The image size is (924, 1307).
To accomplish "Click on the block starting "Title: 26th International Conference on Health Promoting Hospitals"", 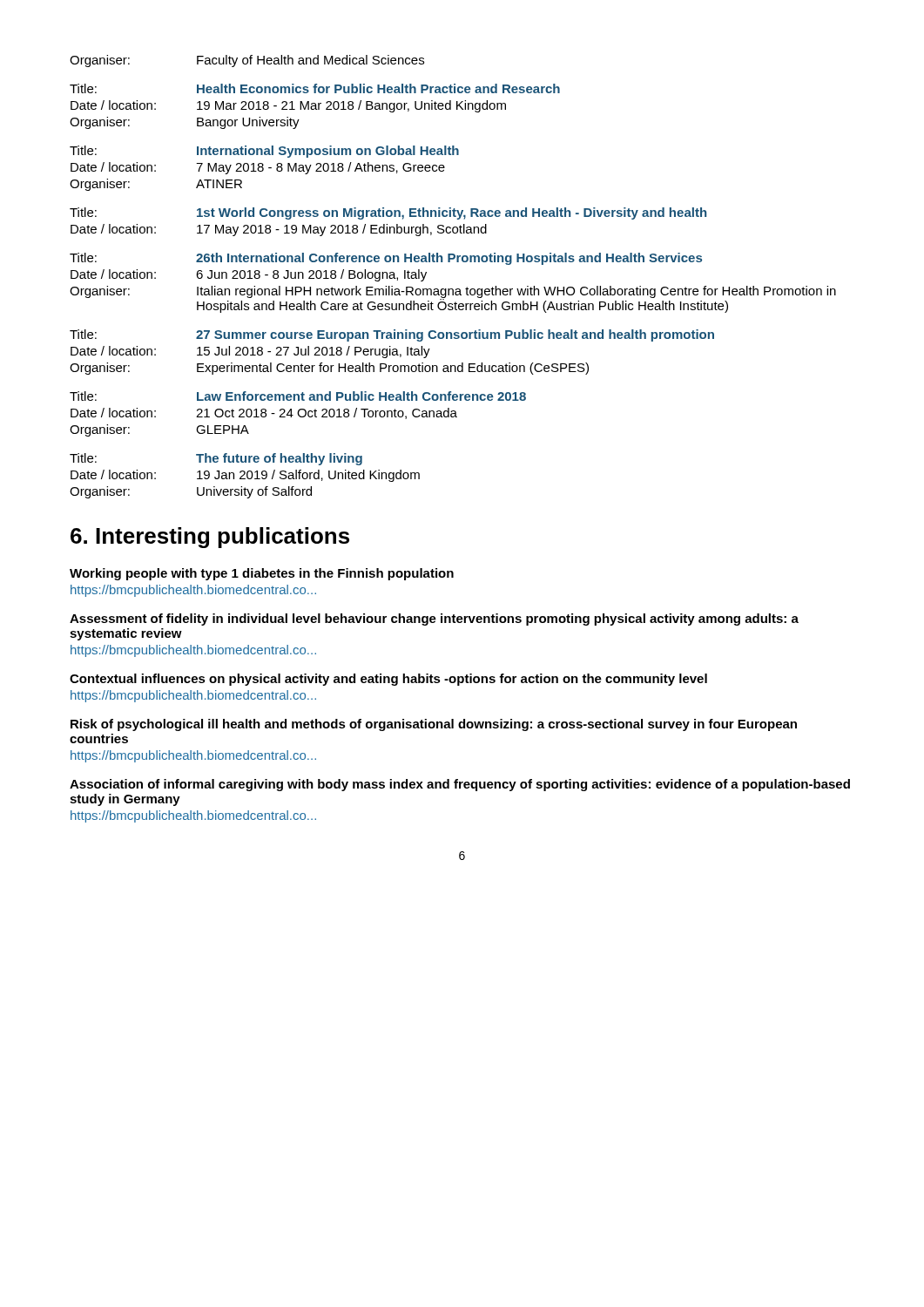I will tap(462, 281).
